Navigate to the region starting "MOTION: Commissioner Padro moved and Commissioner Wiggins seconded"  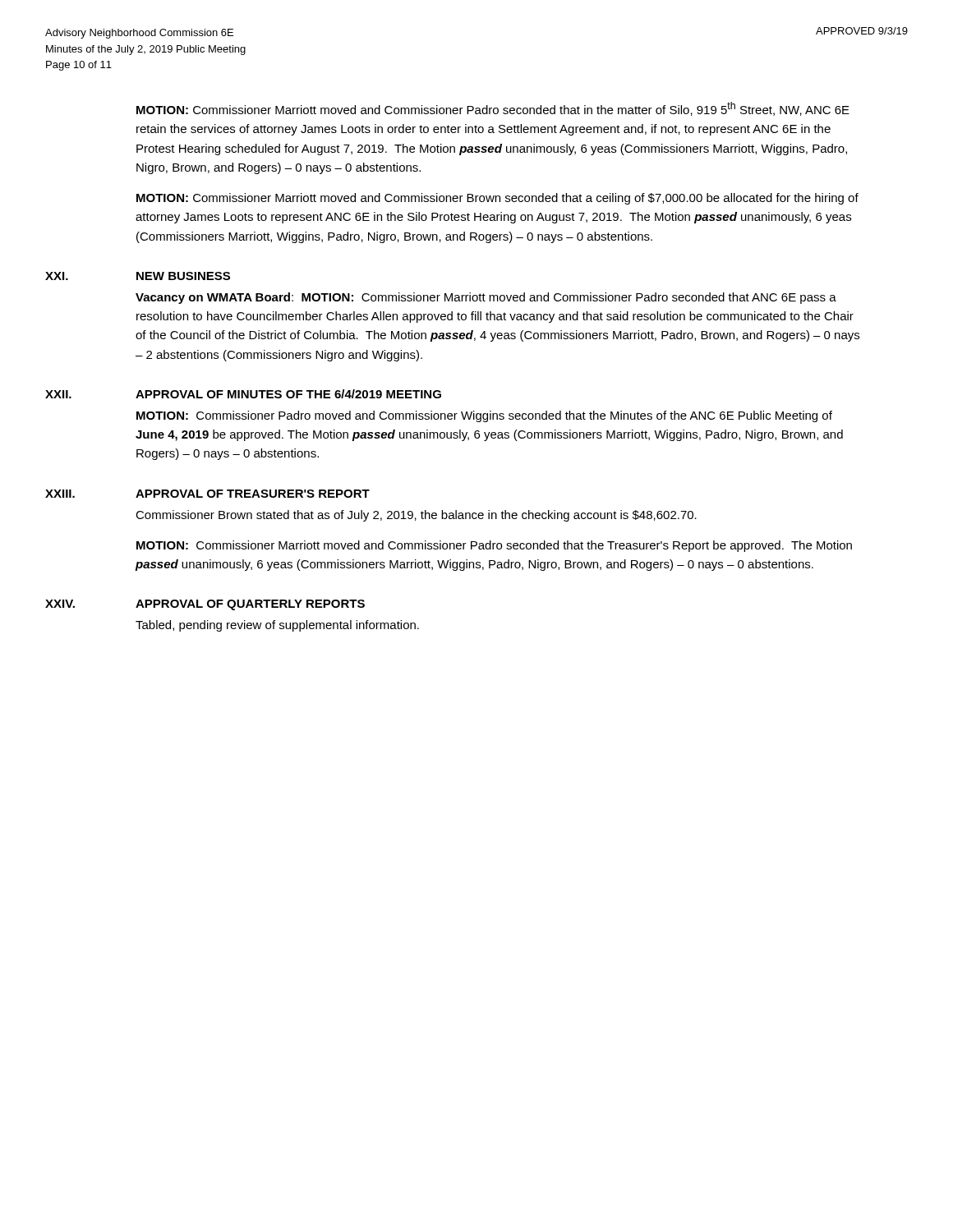click(x=489, y=434)
